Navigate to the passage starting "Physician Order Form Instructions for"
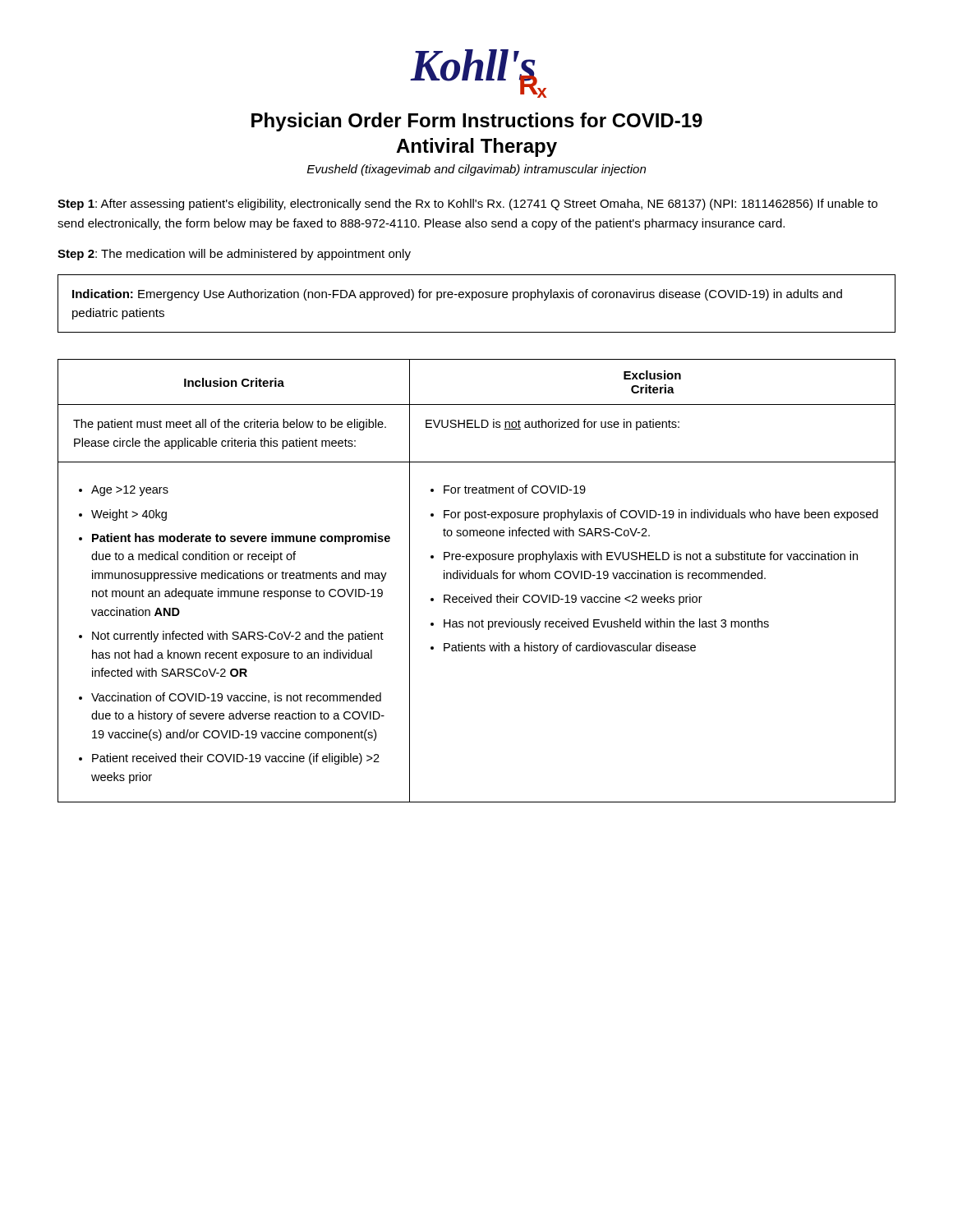The image size is (953, 1232). pos(476,133)
